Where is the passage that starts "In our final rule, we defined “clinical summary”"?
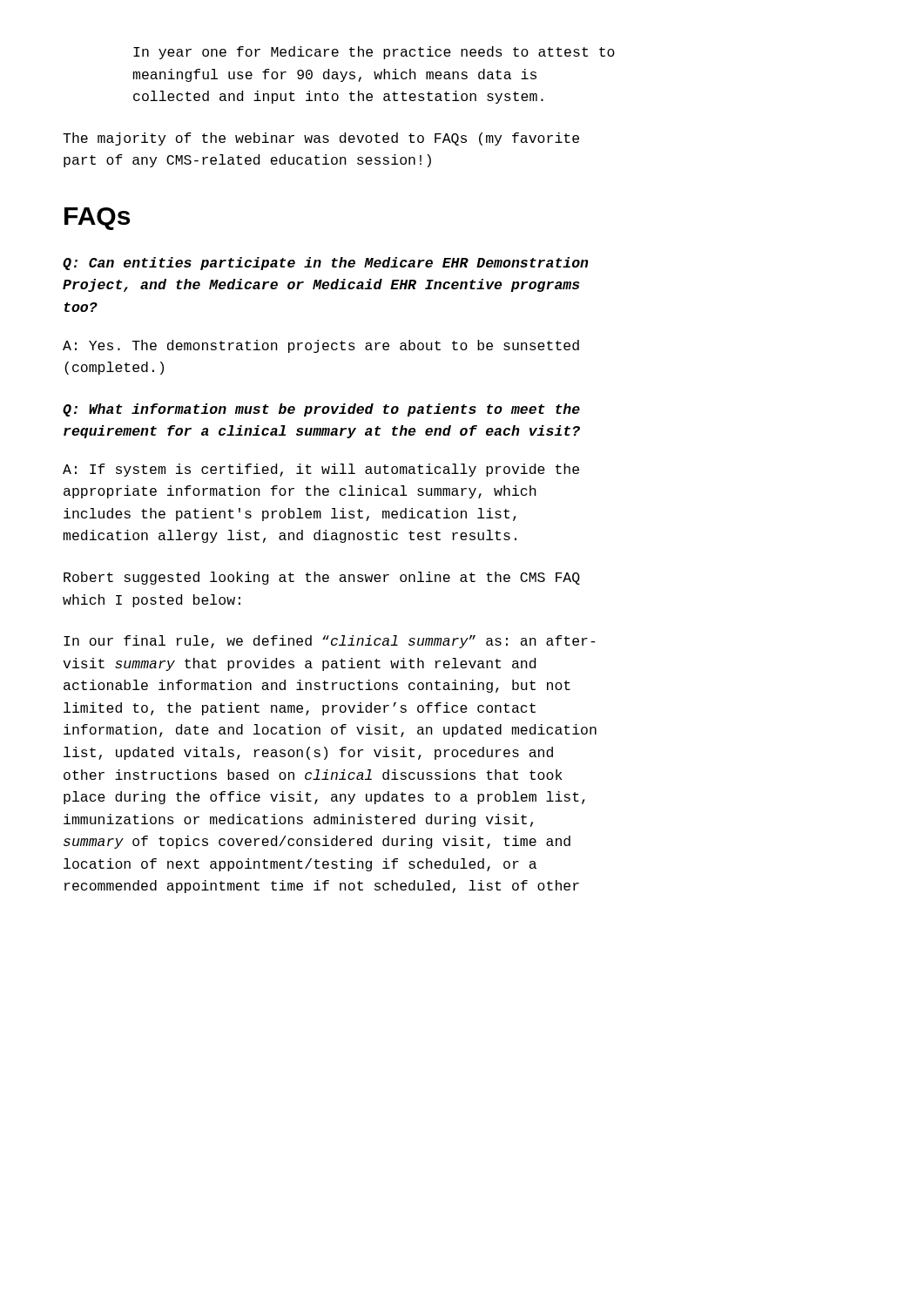Screen dimensions: 1307x924 tap(330, 764)
